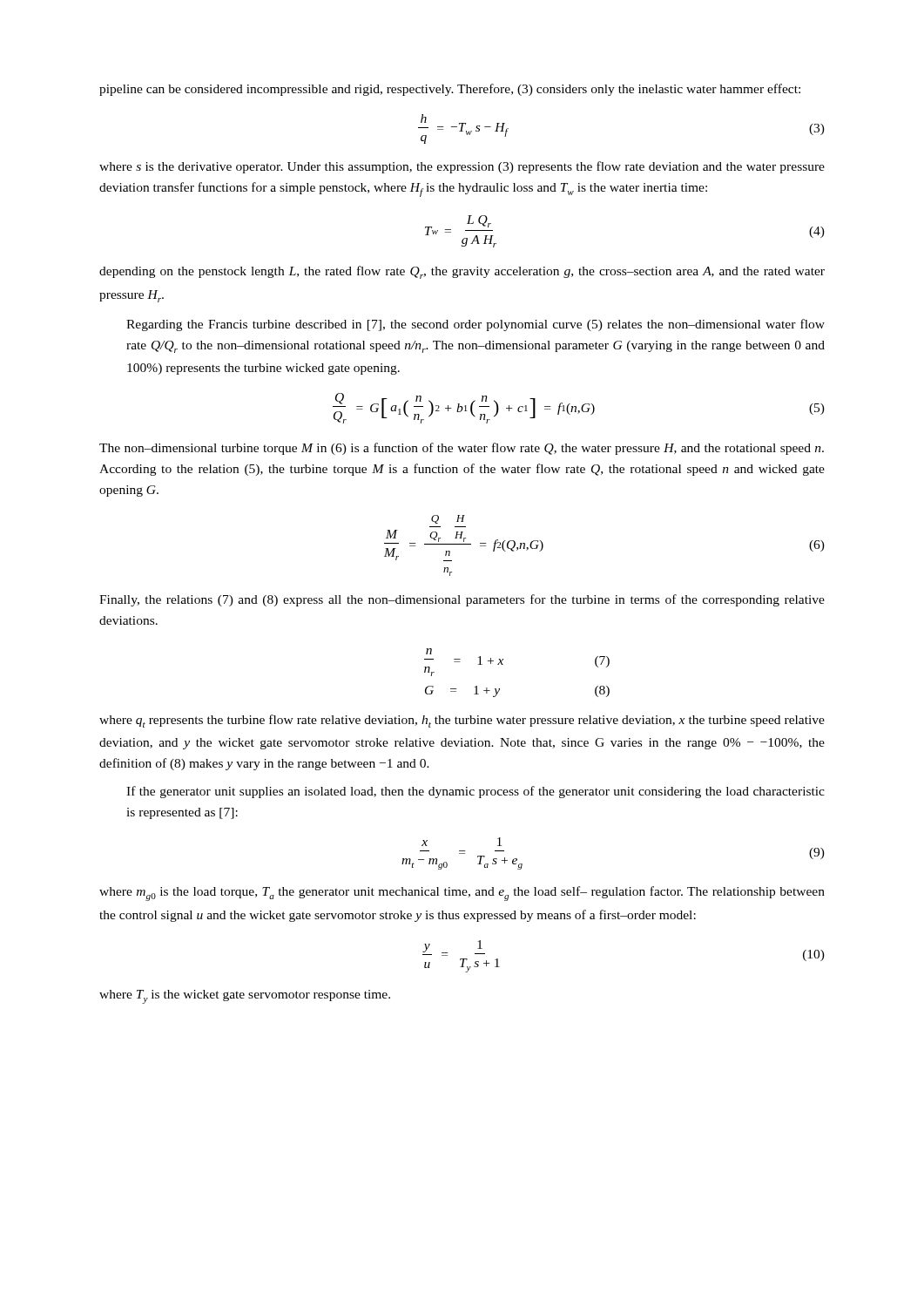
Task: Locate the passage starting "n nr = 1"
Action: pos(462,670)
